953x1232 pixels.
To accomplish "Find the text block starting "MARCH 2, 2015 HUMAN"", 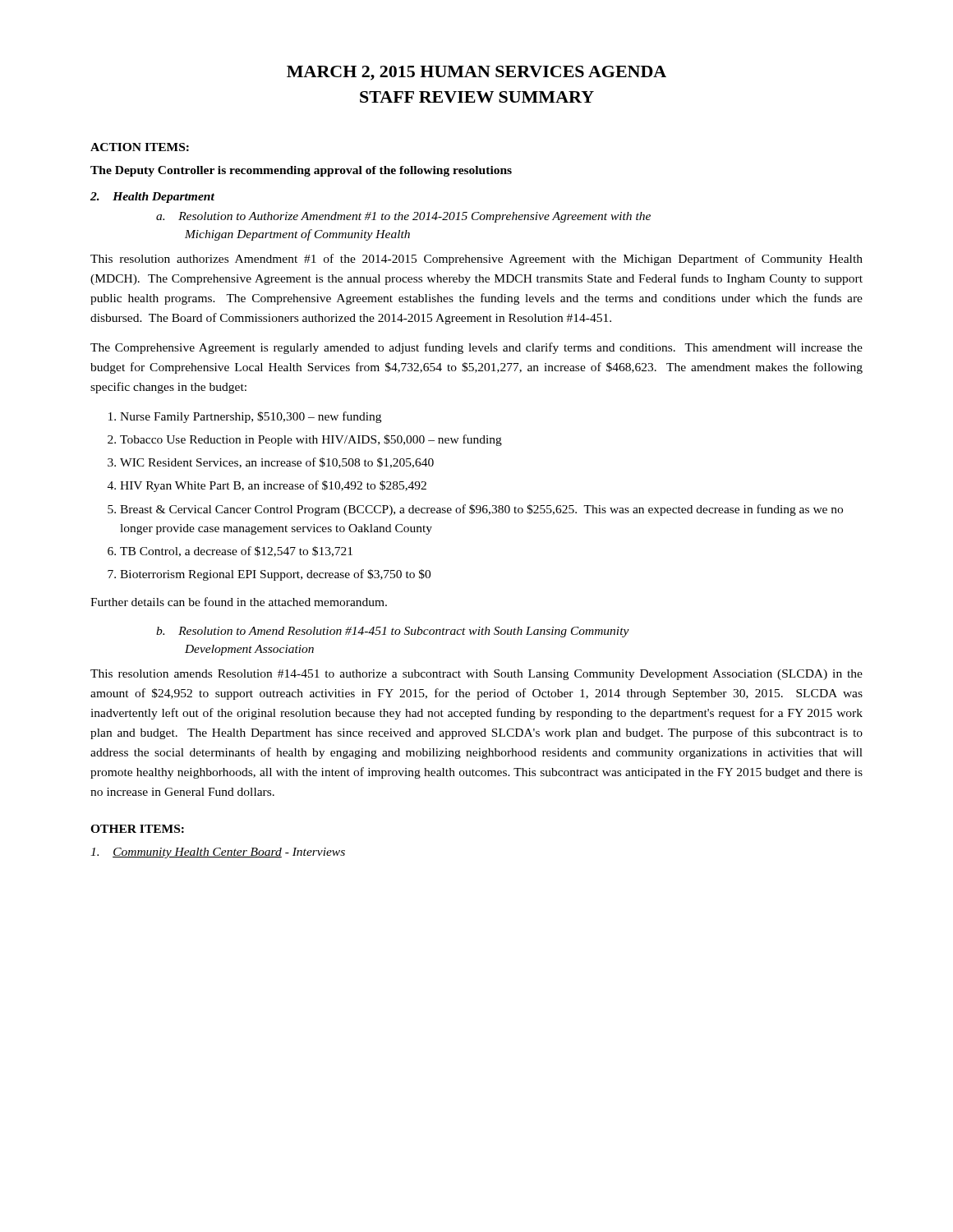I will coord(476,84).
